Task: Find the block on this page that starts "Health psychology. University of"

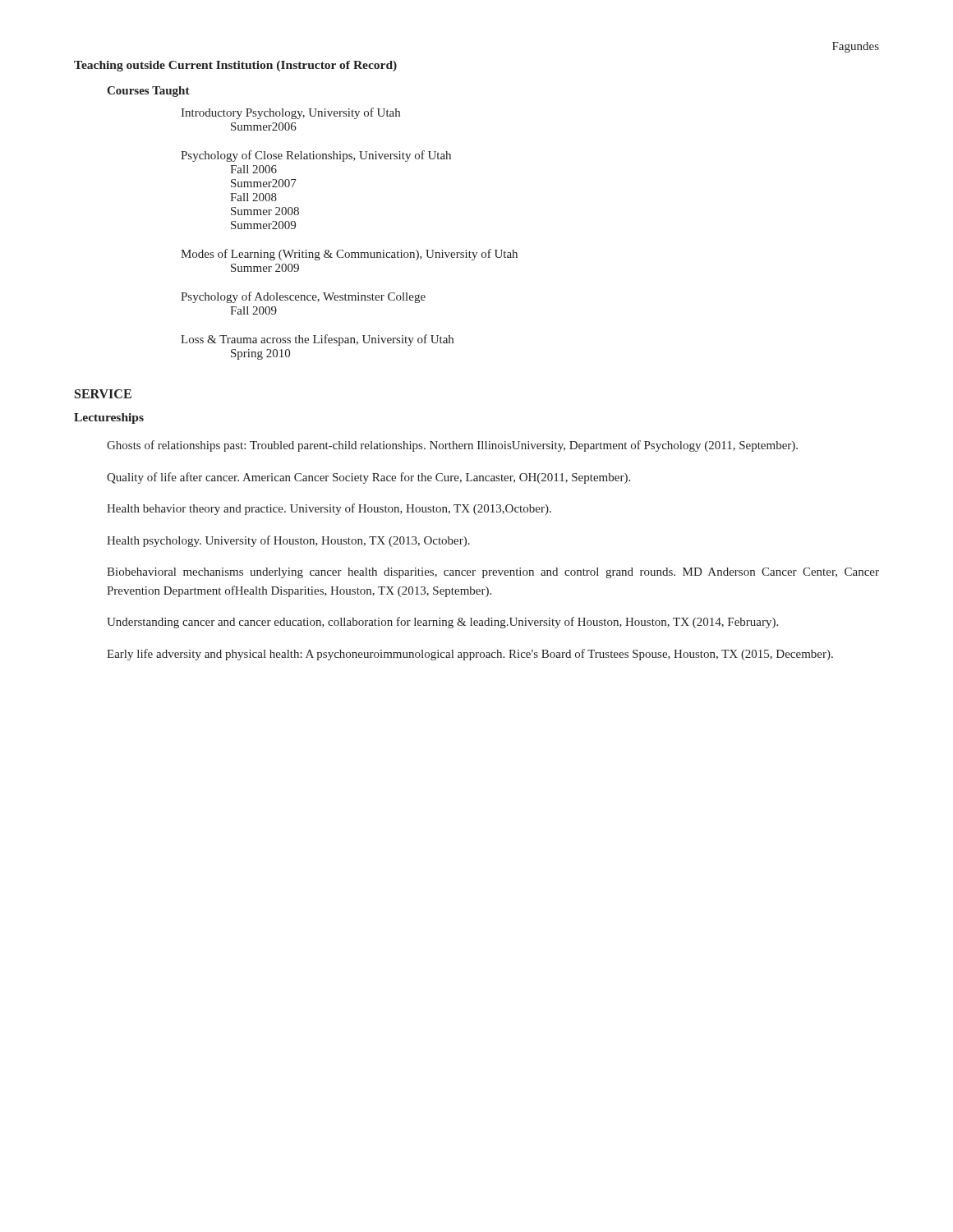Action: tap(289, 540)
